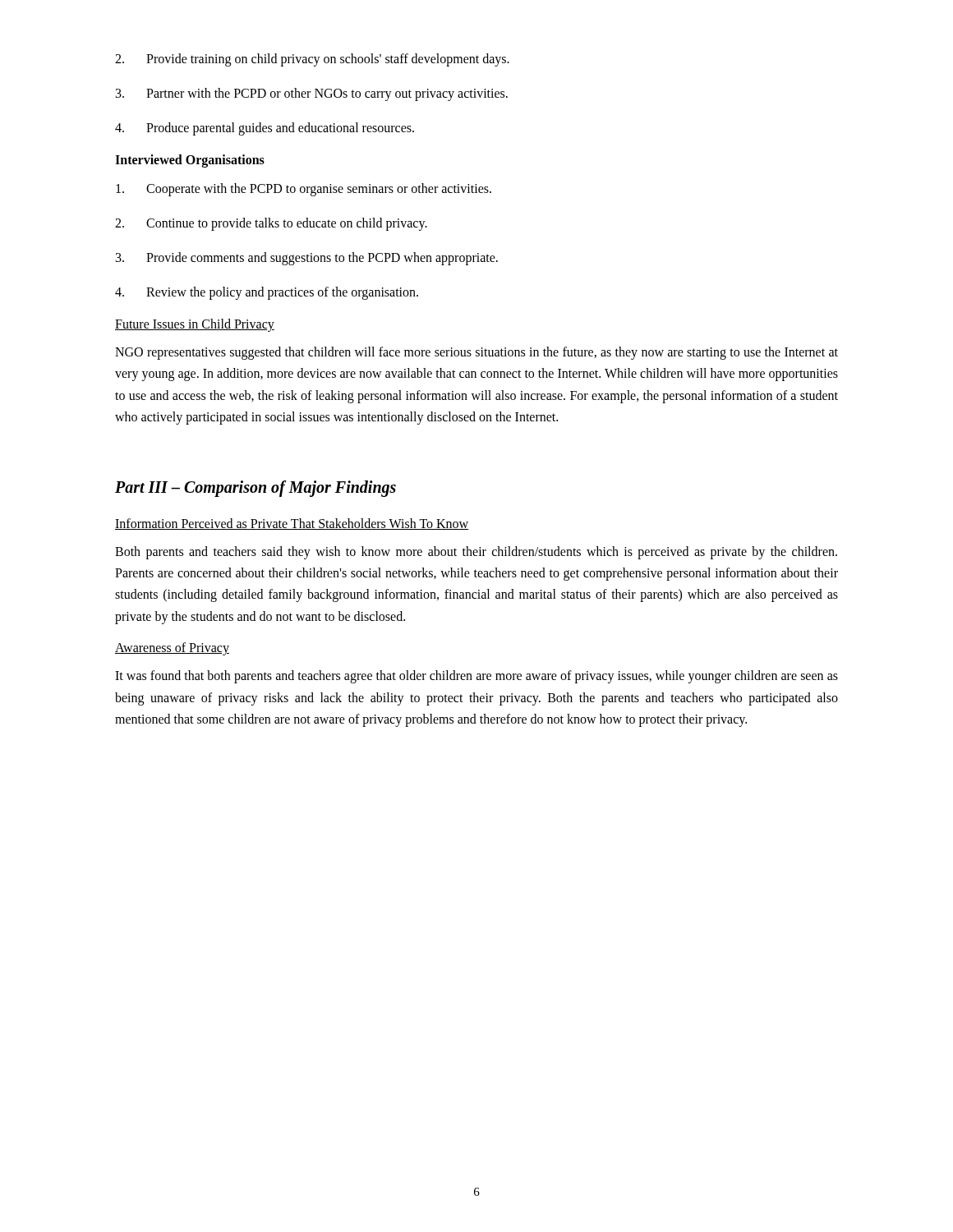Find the text block starting "Awareness of Privacy"
953x1232 pixels.
[172, 648]
